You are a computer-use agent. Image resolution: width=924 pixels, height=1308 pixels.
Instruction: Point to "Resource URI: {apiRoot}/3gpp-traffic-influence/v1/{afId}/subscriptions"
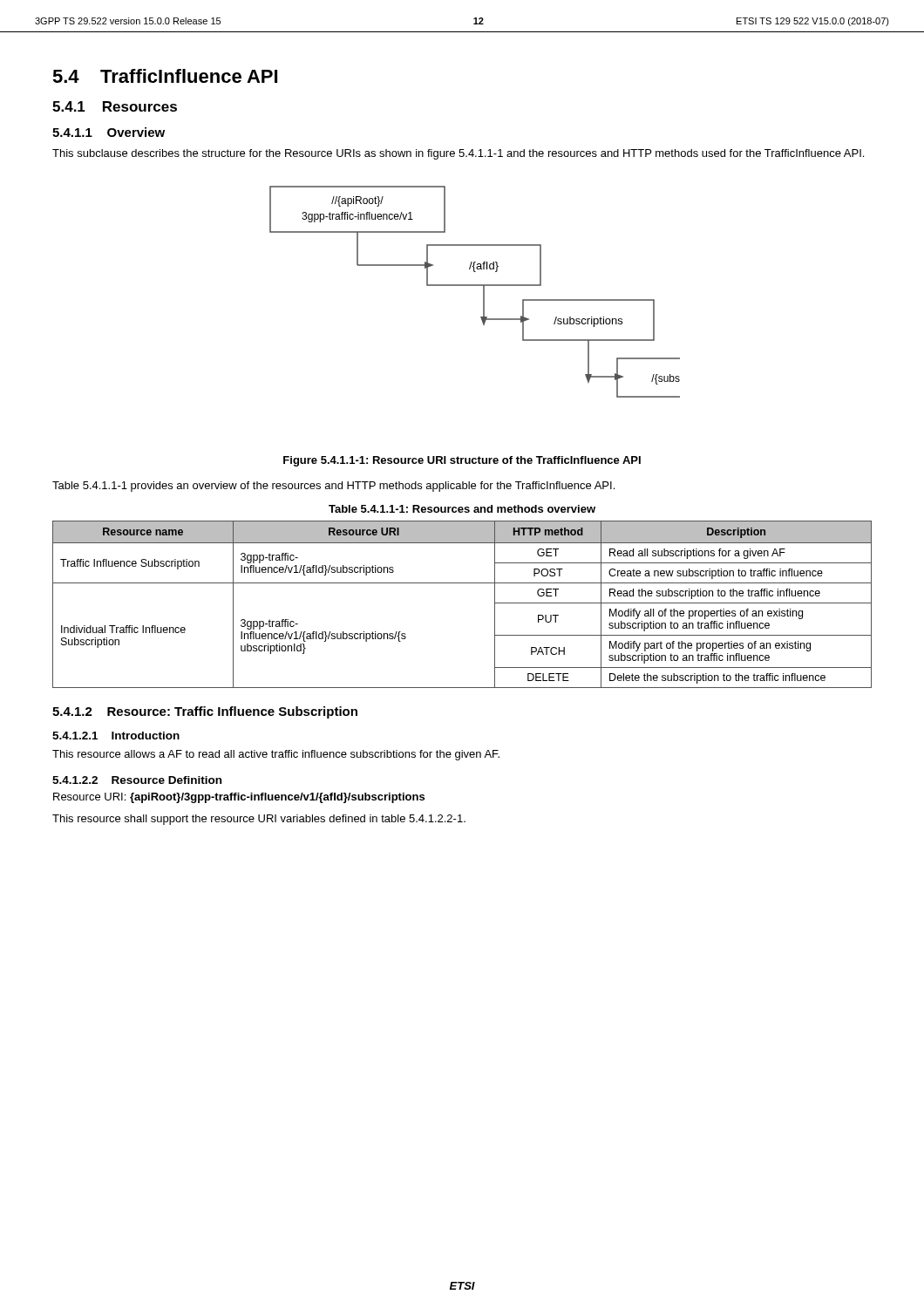[x=239, y=796]
